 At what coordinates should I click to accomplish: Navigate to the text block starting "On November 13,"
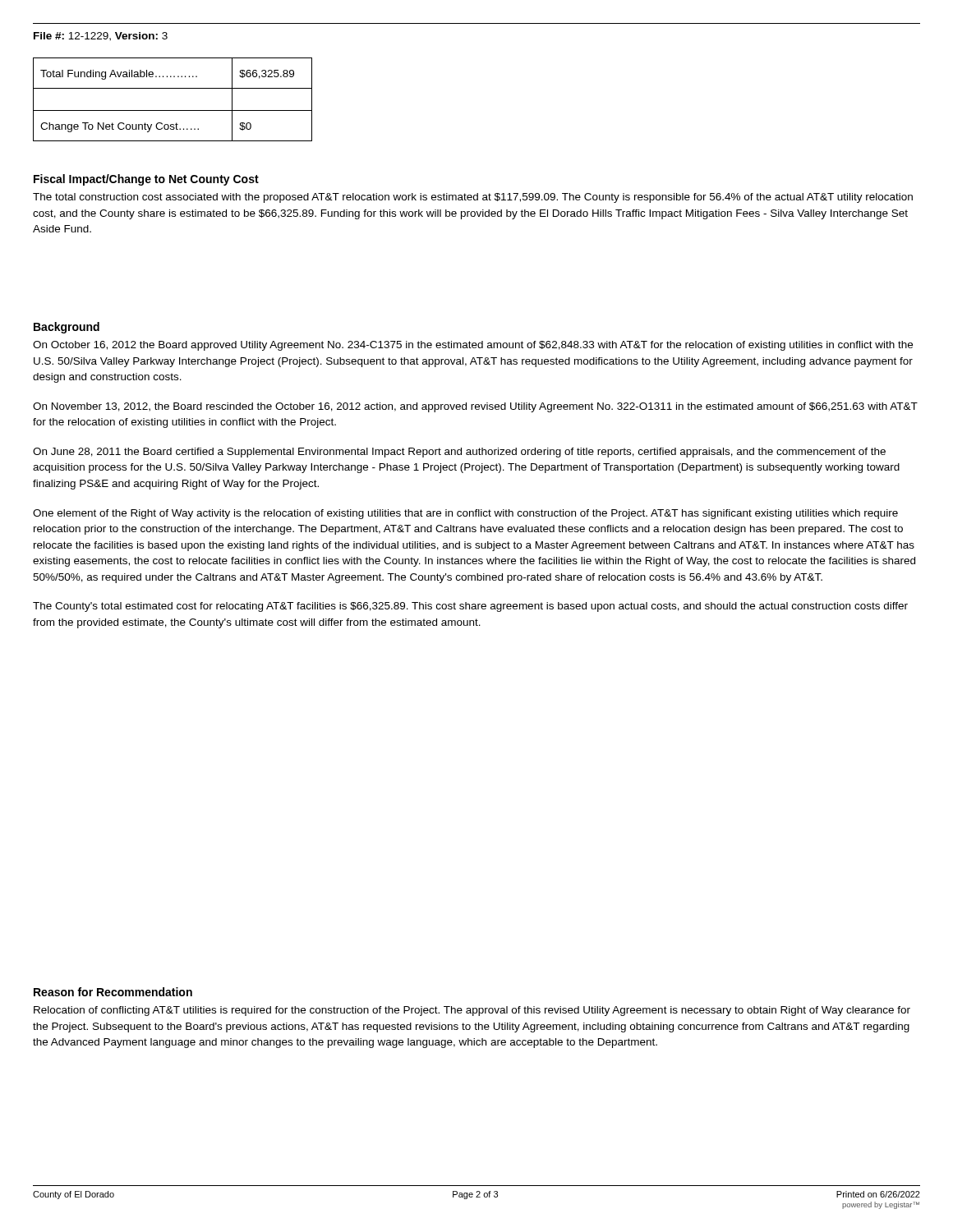(475, 414)
